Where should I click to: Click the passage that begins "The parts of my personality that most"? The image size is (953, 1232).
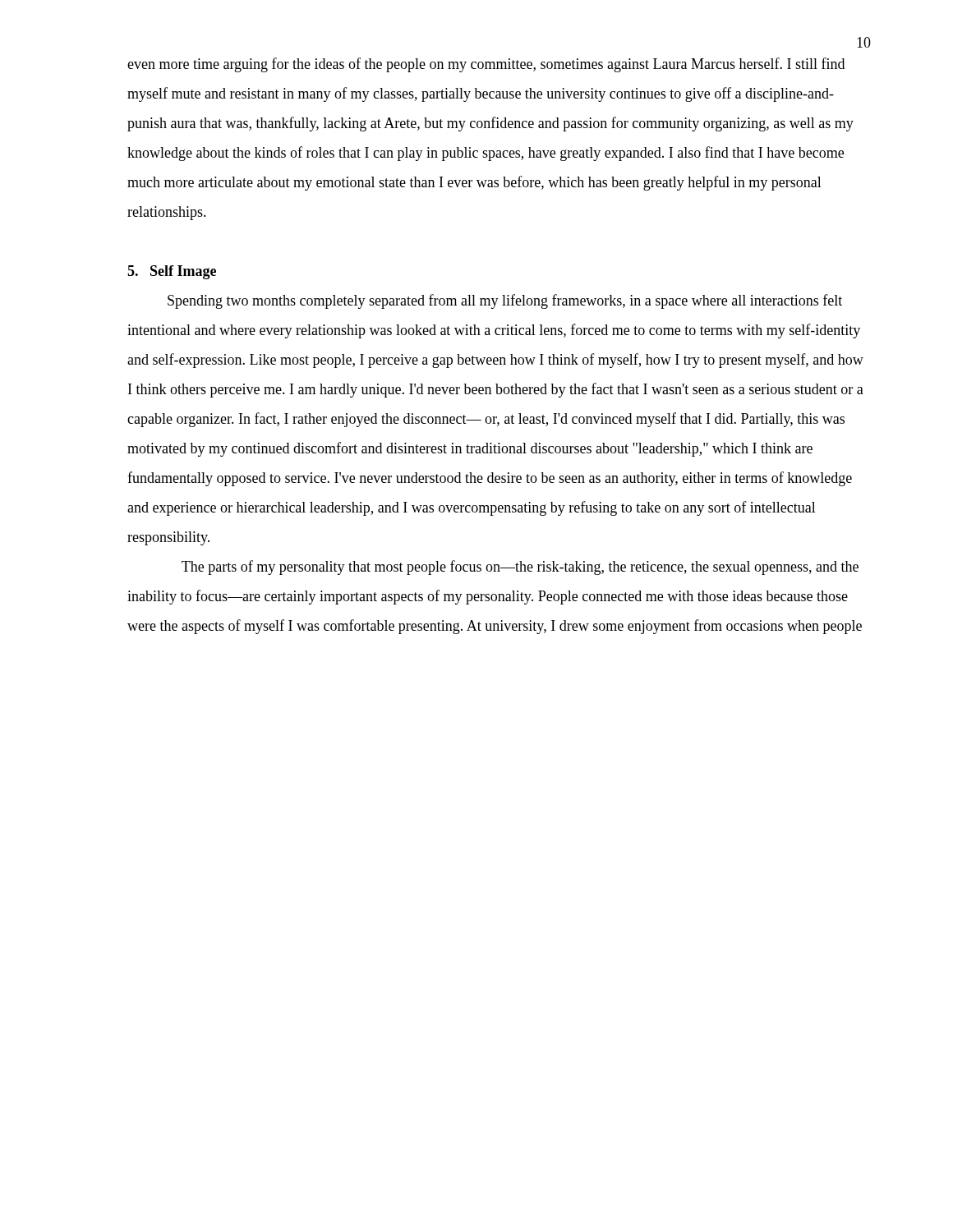(x=495, y=596)
